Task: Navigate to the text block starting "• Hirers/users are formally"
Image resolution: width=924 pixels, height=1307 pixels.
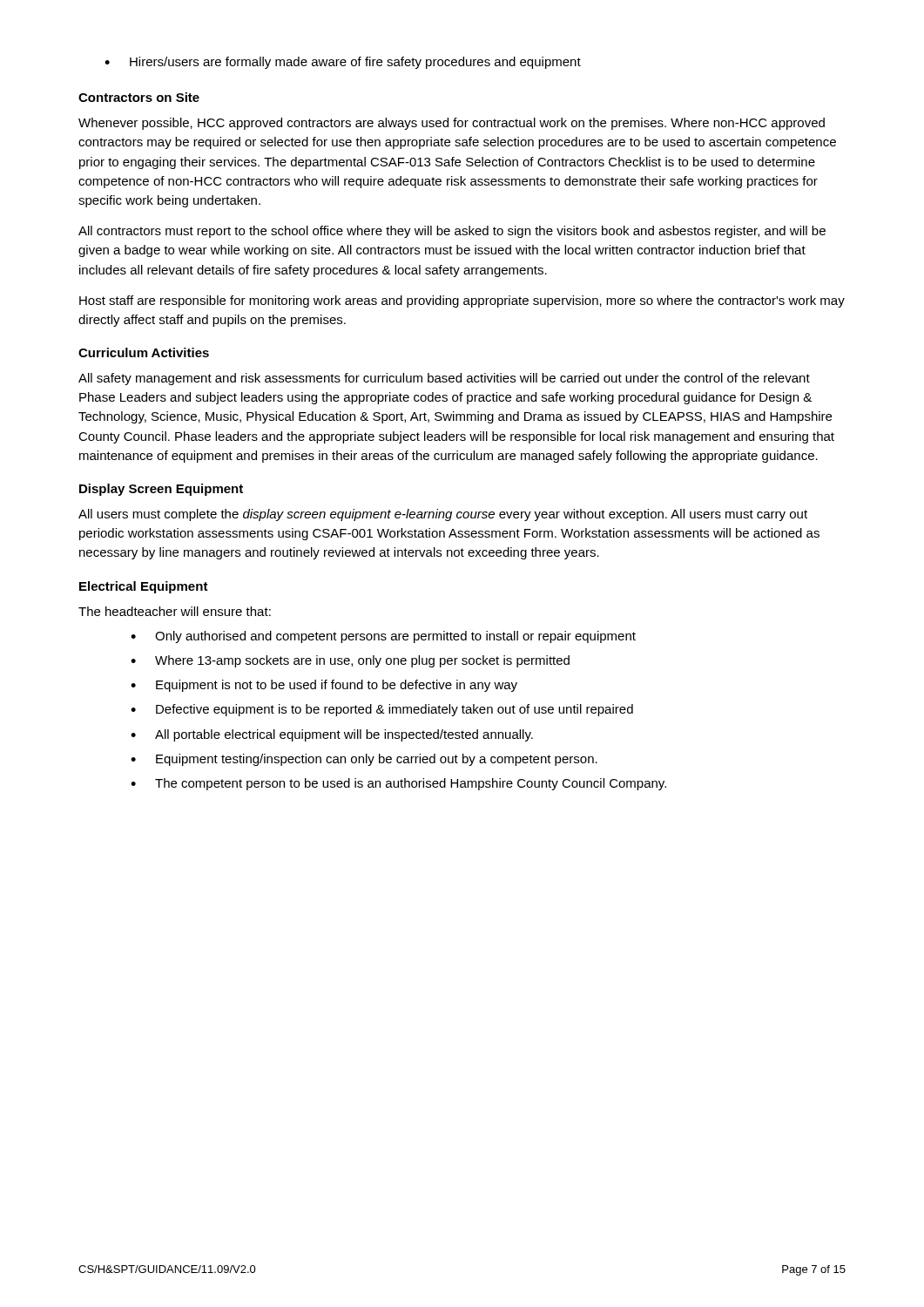Action: click(475, 63)
